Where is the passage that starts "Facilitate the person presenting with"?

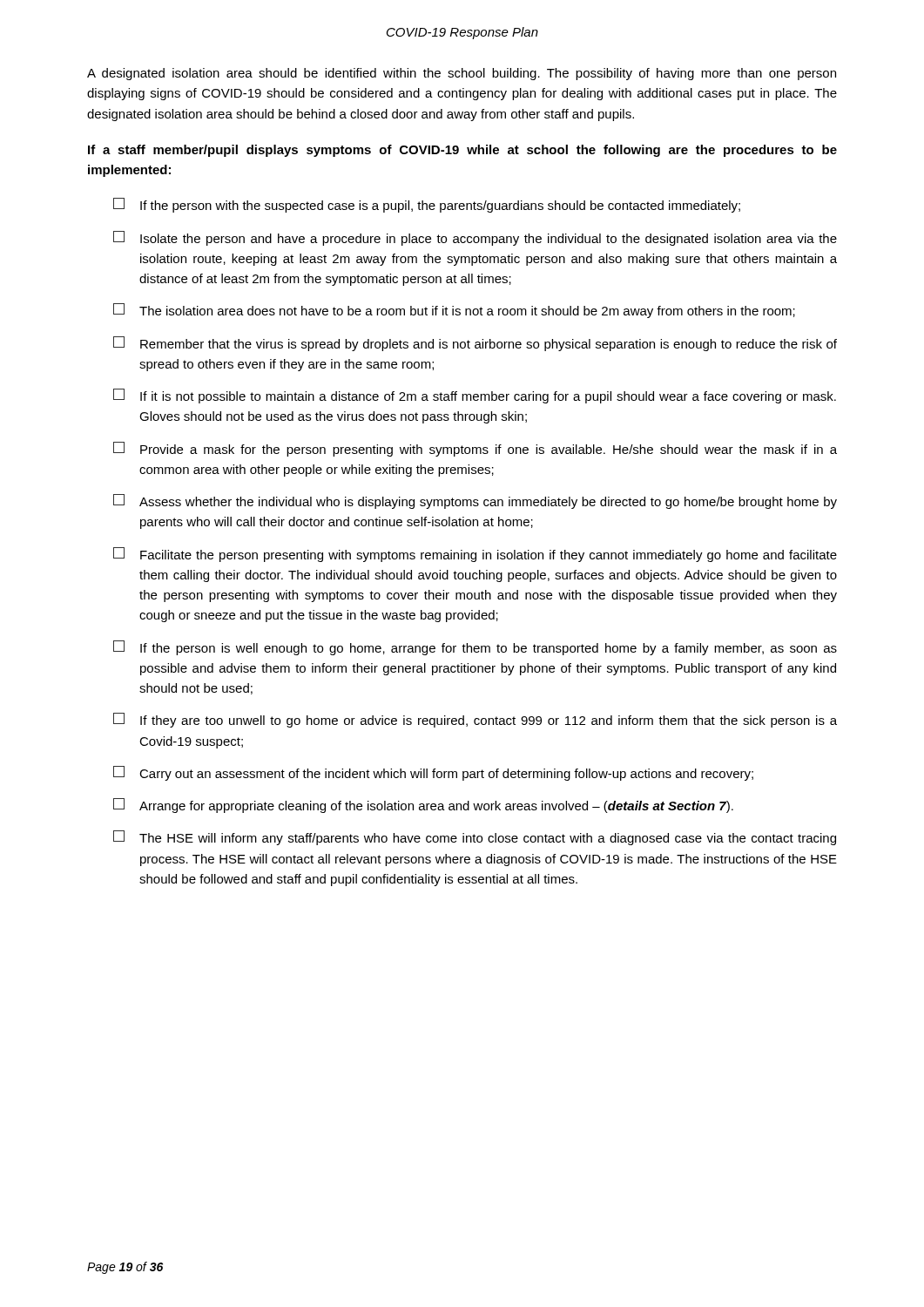475,585
